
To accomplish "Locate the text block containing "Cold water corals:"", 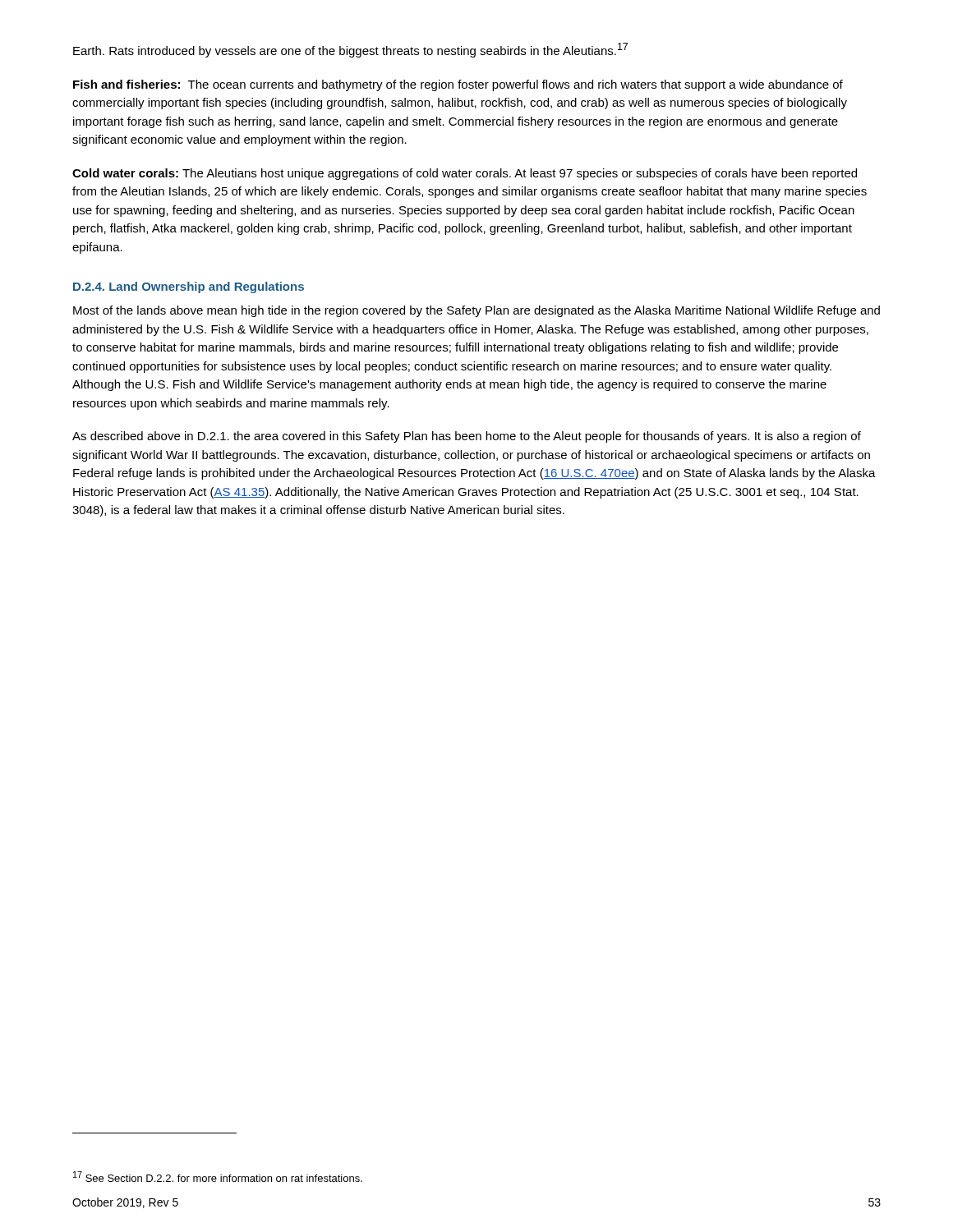I will [x=470, y=209].
